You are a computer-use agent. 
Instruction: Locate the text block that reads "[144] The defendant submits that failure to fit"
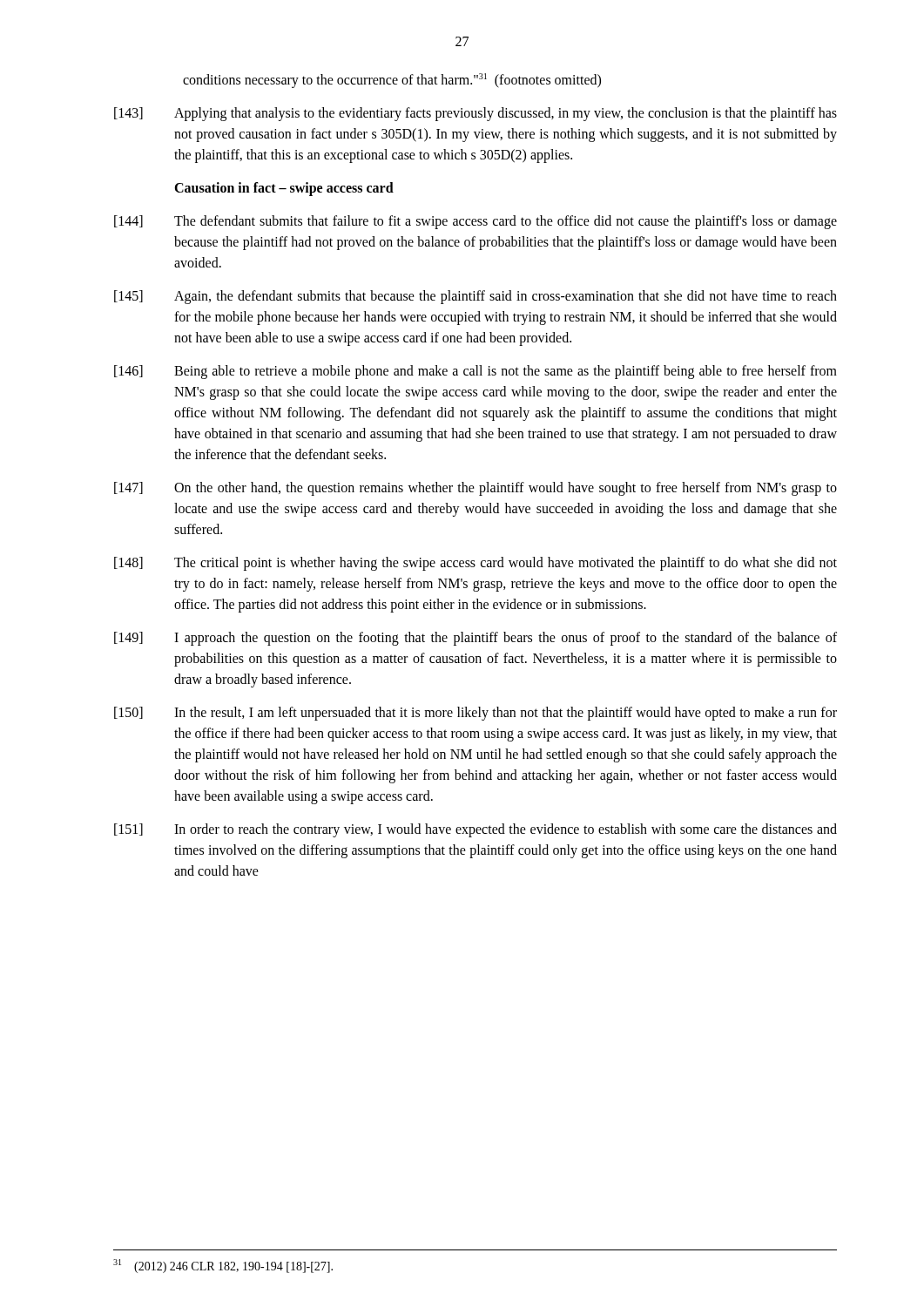tap(475, 243)
